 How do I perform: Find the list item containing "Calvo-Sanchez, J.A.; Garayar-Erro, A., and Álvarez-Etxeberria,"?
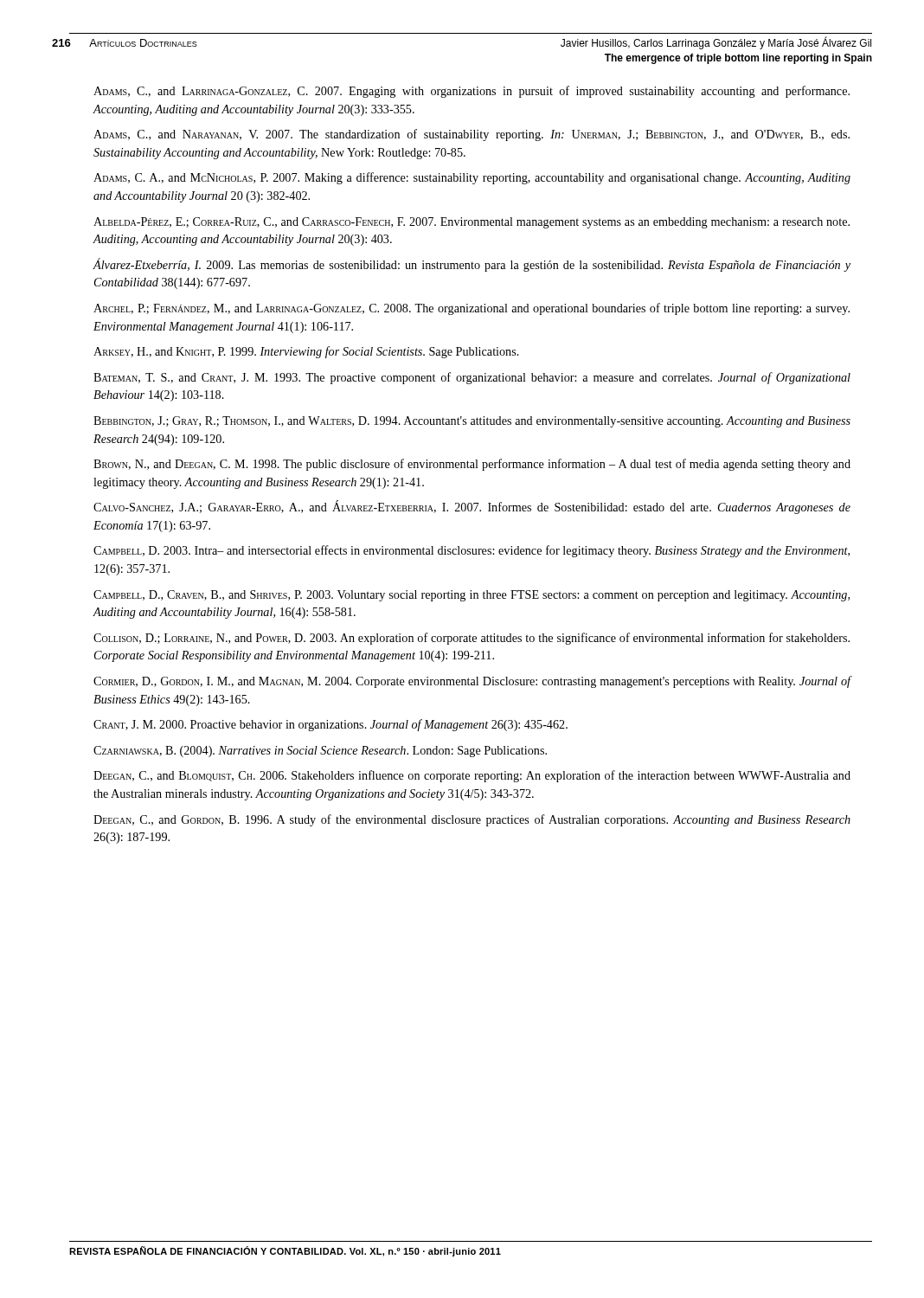(472, 516)
